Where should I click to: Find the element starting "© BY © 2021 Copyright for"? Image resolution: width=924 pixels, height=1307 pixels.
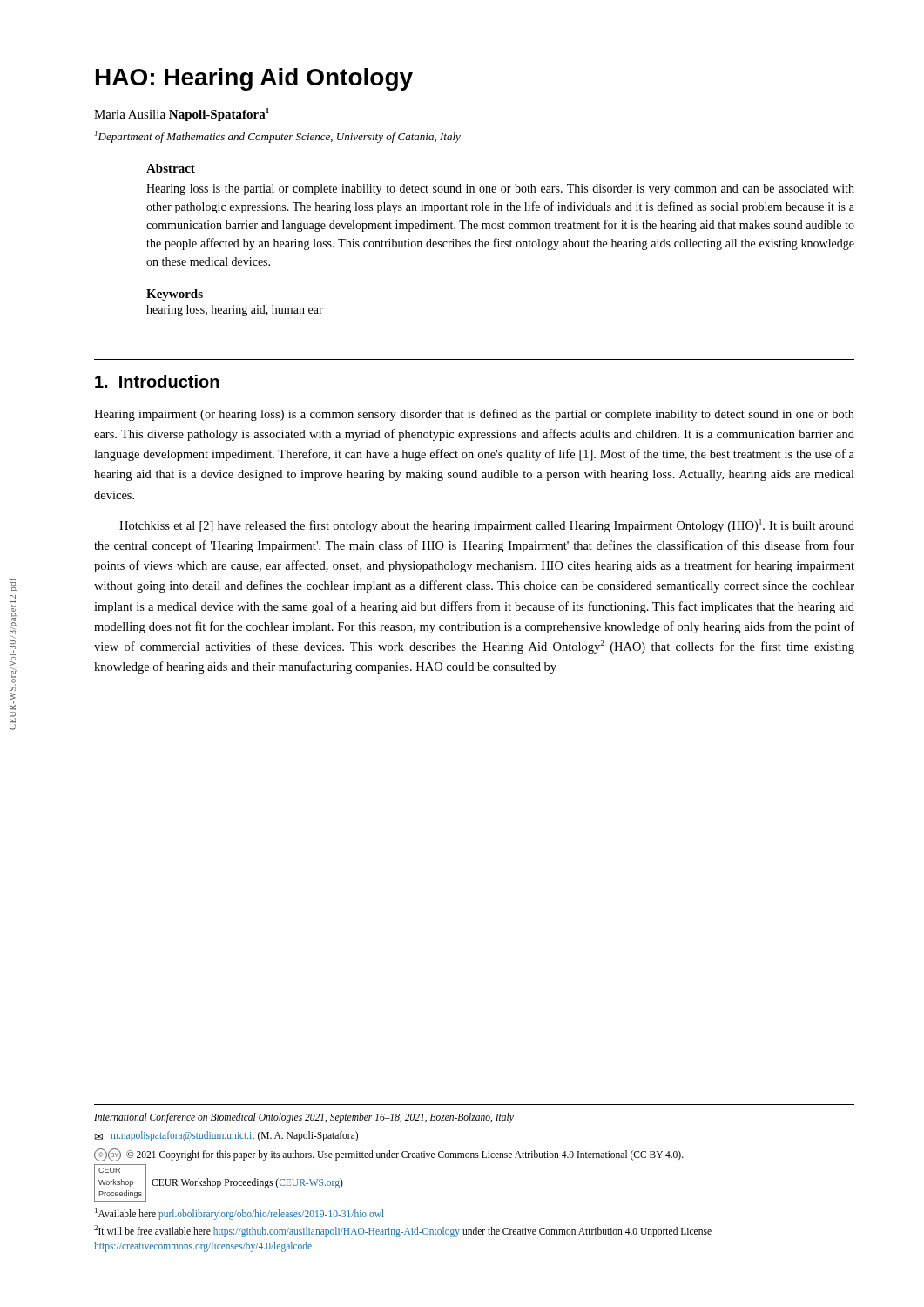click(x=389, y=1155)
